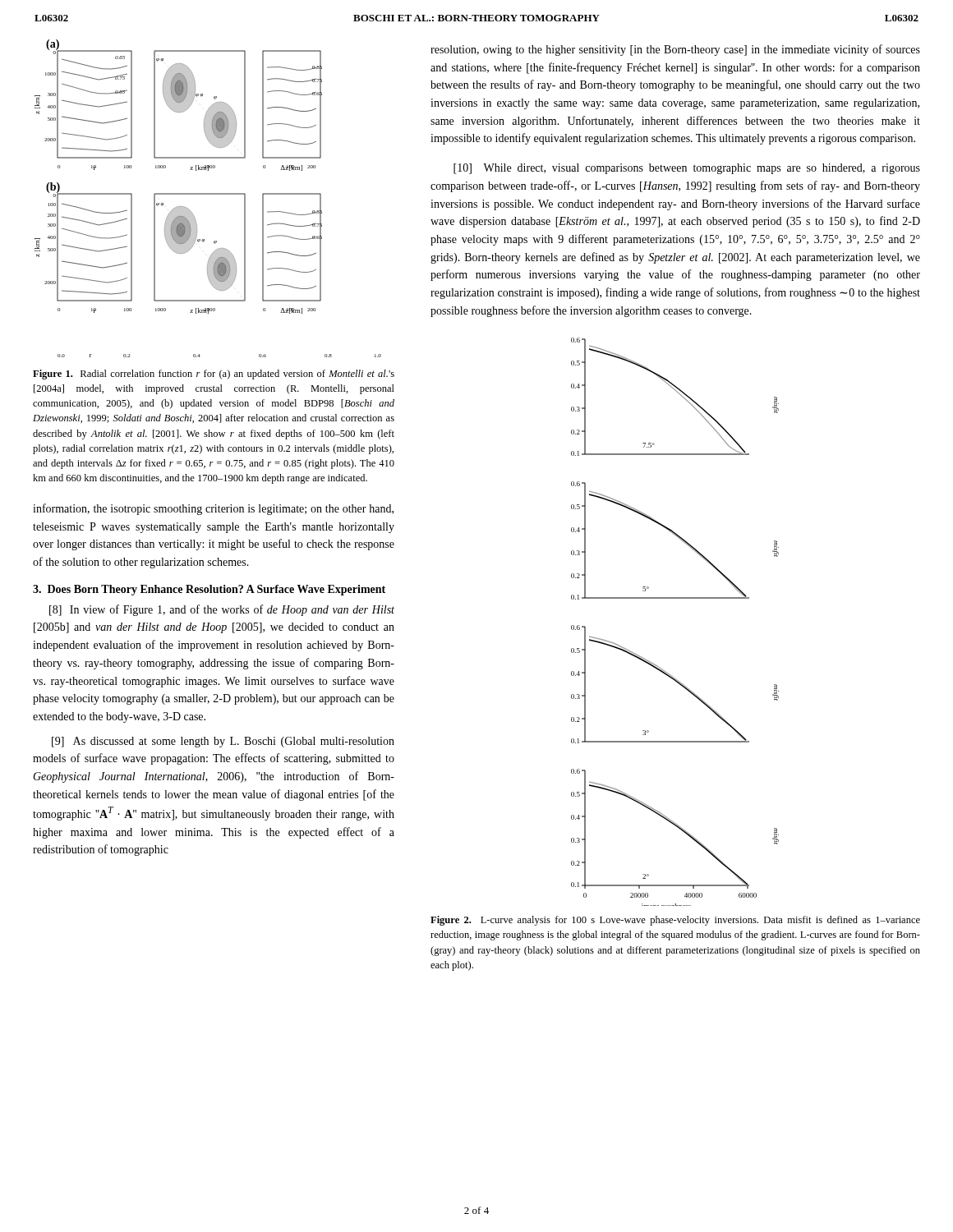Locate the text block that says "[9] As discussed"
This screenshot has width=953, height=1232.
(214, 795)
